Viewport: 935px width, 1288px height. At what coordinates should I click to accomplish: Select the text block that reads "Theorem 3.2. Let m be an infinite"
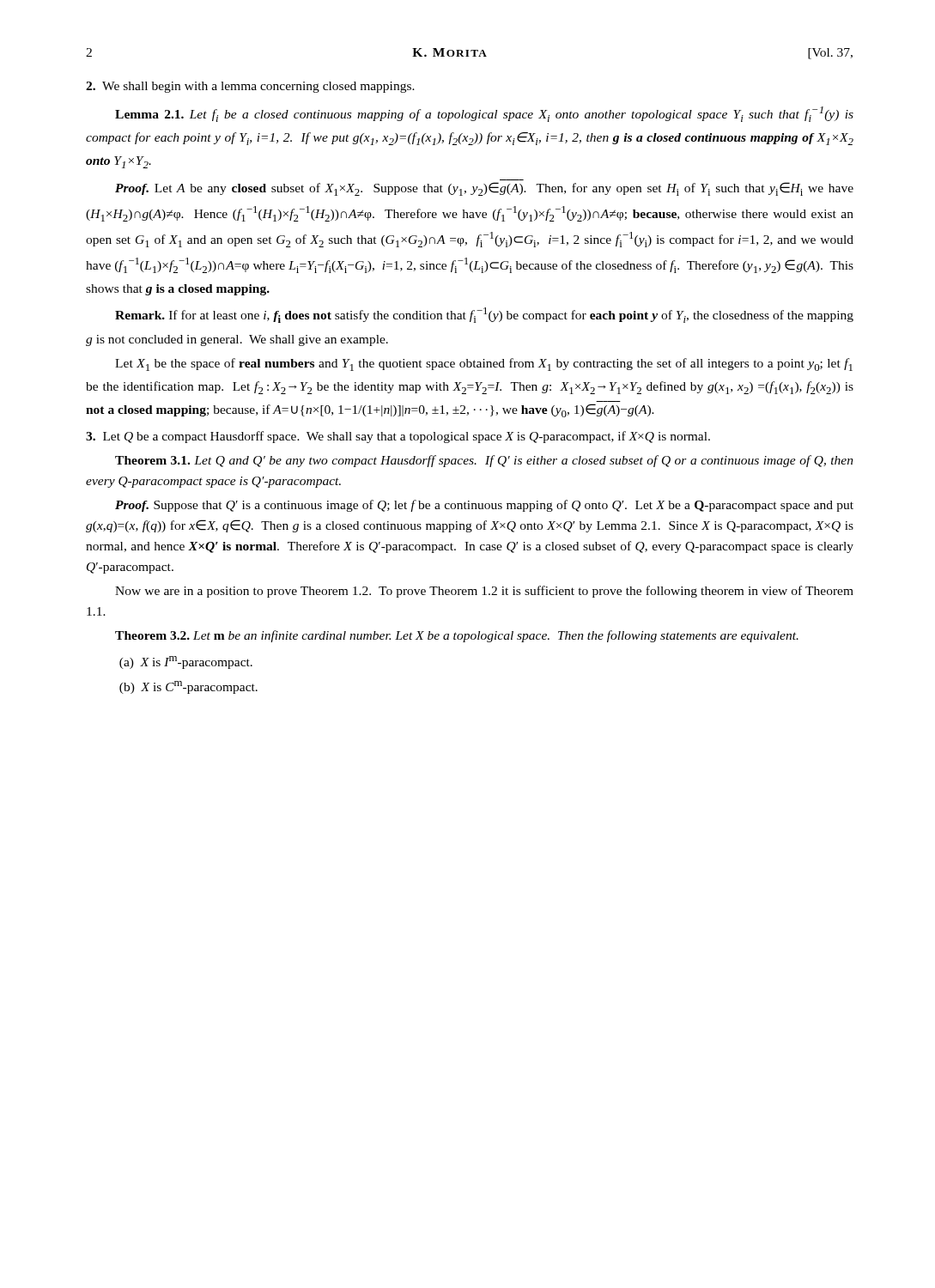[470, 636]
